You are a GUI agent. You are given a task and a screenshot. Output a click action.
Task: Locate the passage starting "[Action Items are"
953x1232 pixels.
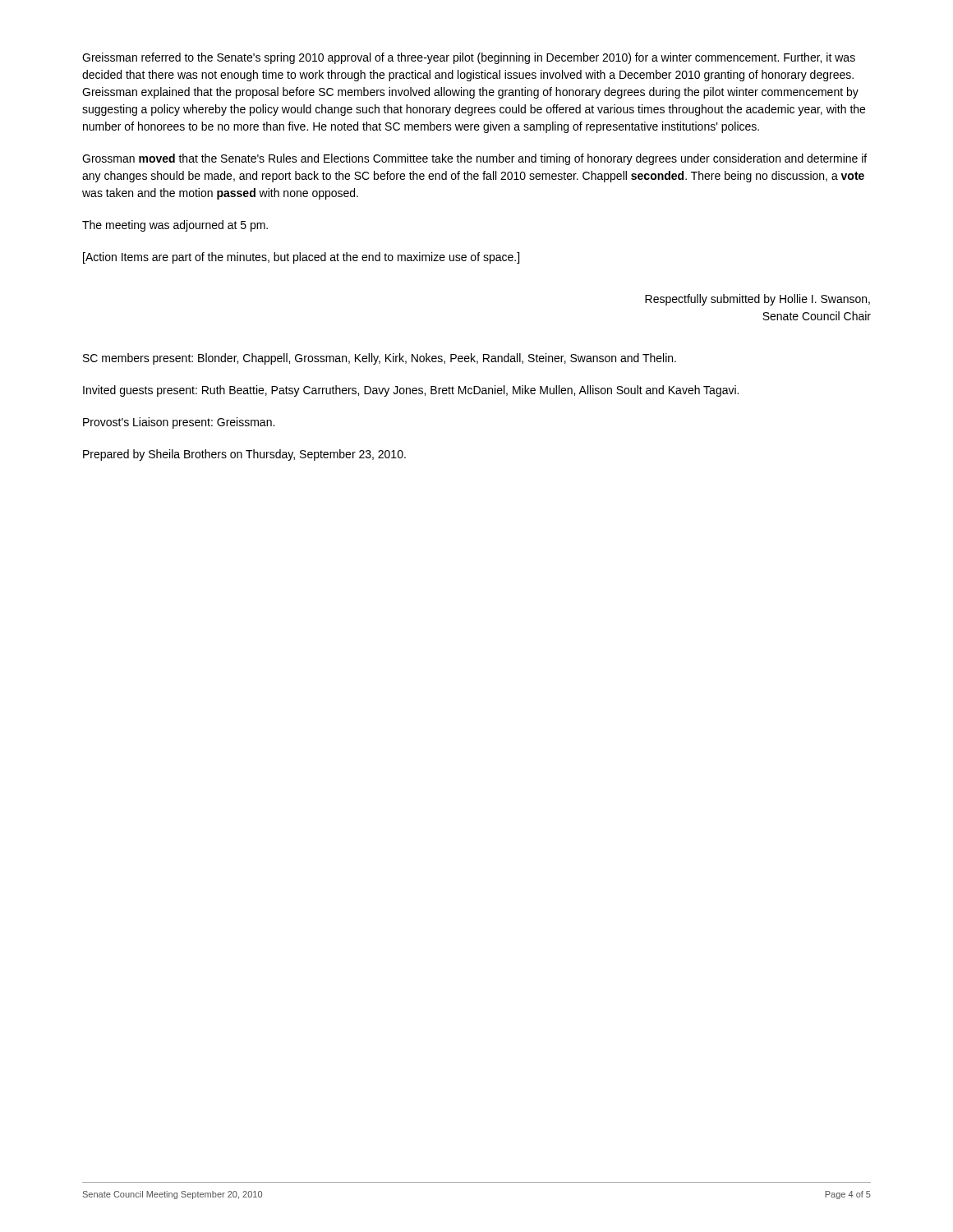(x=301, y=257)
